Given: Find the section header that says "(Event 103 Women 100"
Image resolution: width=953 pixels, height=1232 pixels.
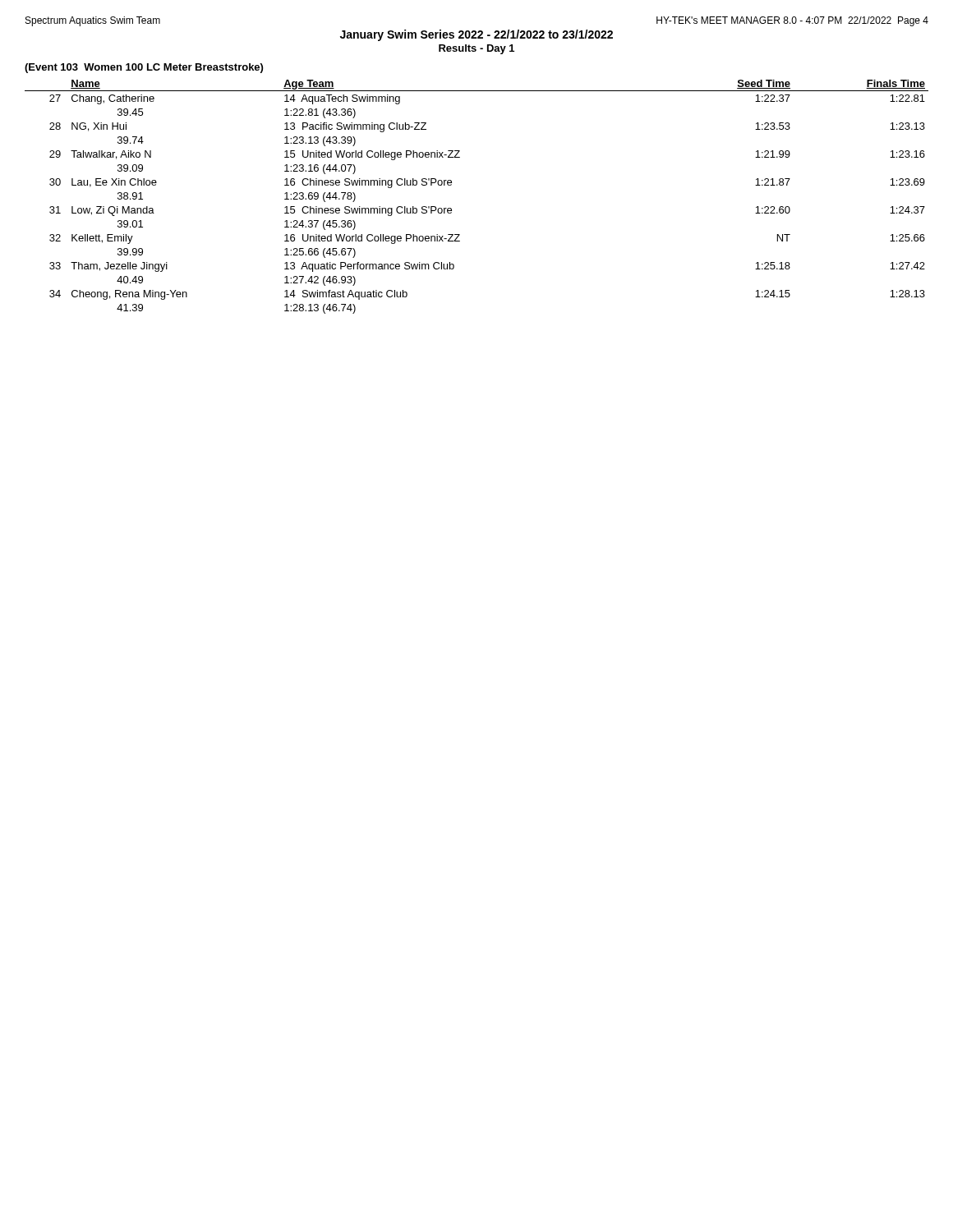Looking at the screenshot, I should [x=144, y=67].
